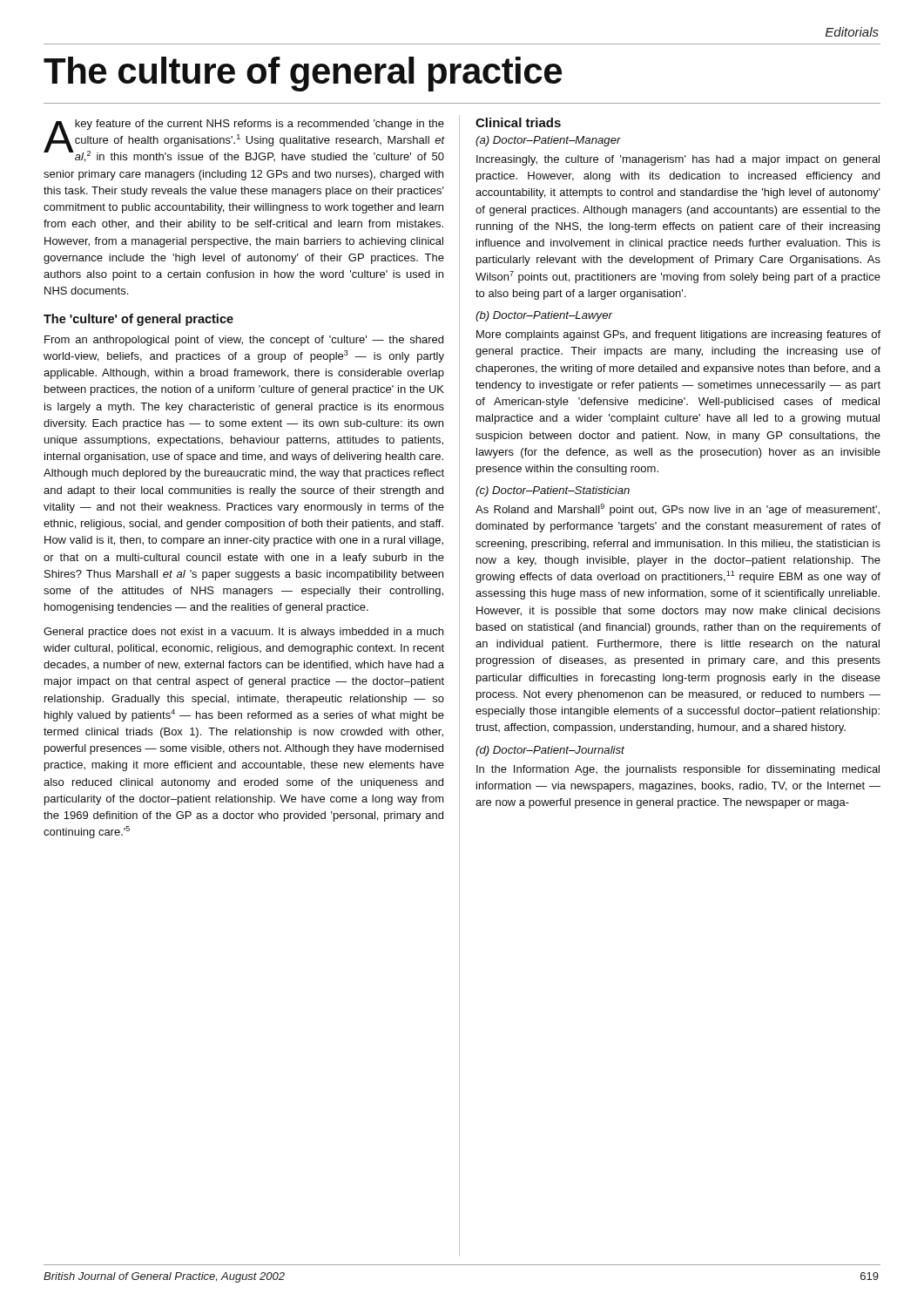Click on the text block with the text "In the Information Age, the journalists"
Image resolution: width=924 pixels, height=1307 pixels.
point(678,785)
